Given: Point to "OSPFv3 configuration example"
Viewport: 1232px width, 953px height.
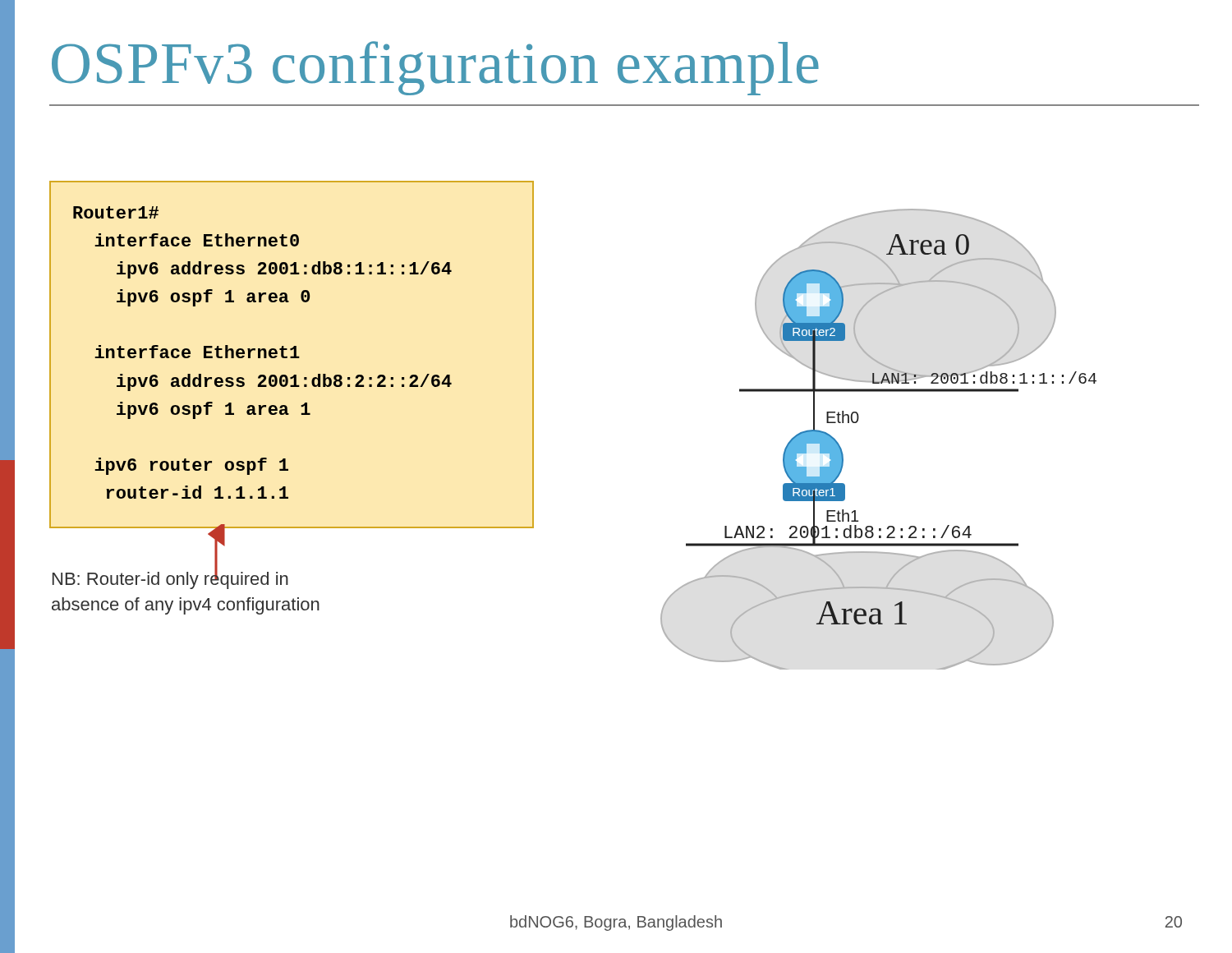Looking at the screenshot, I should [x=624, y=69].
